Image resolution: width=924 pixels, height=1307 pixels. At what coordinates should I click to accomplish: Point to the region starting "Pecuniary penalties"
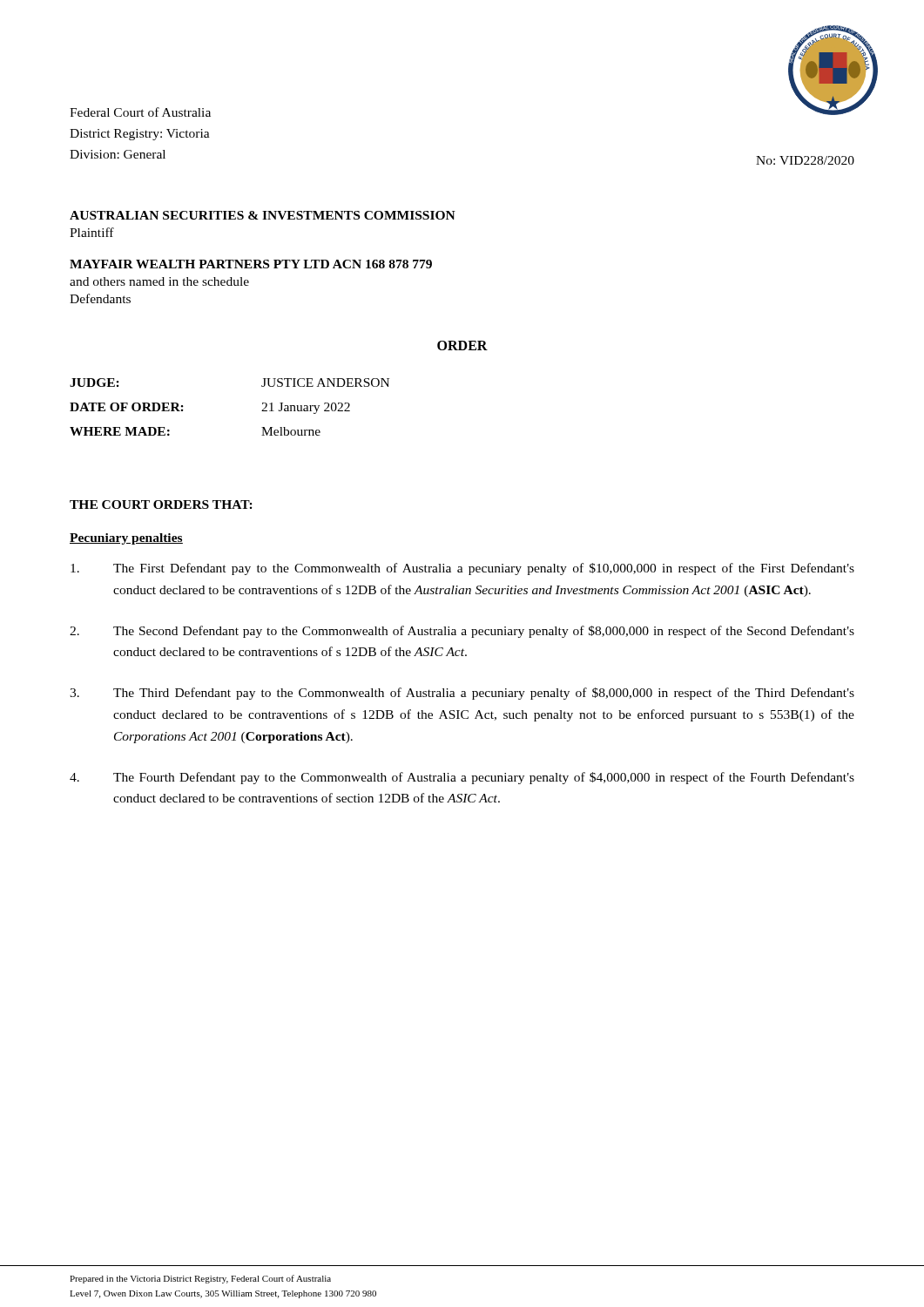pos(126,537)
